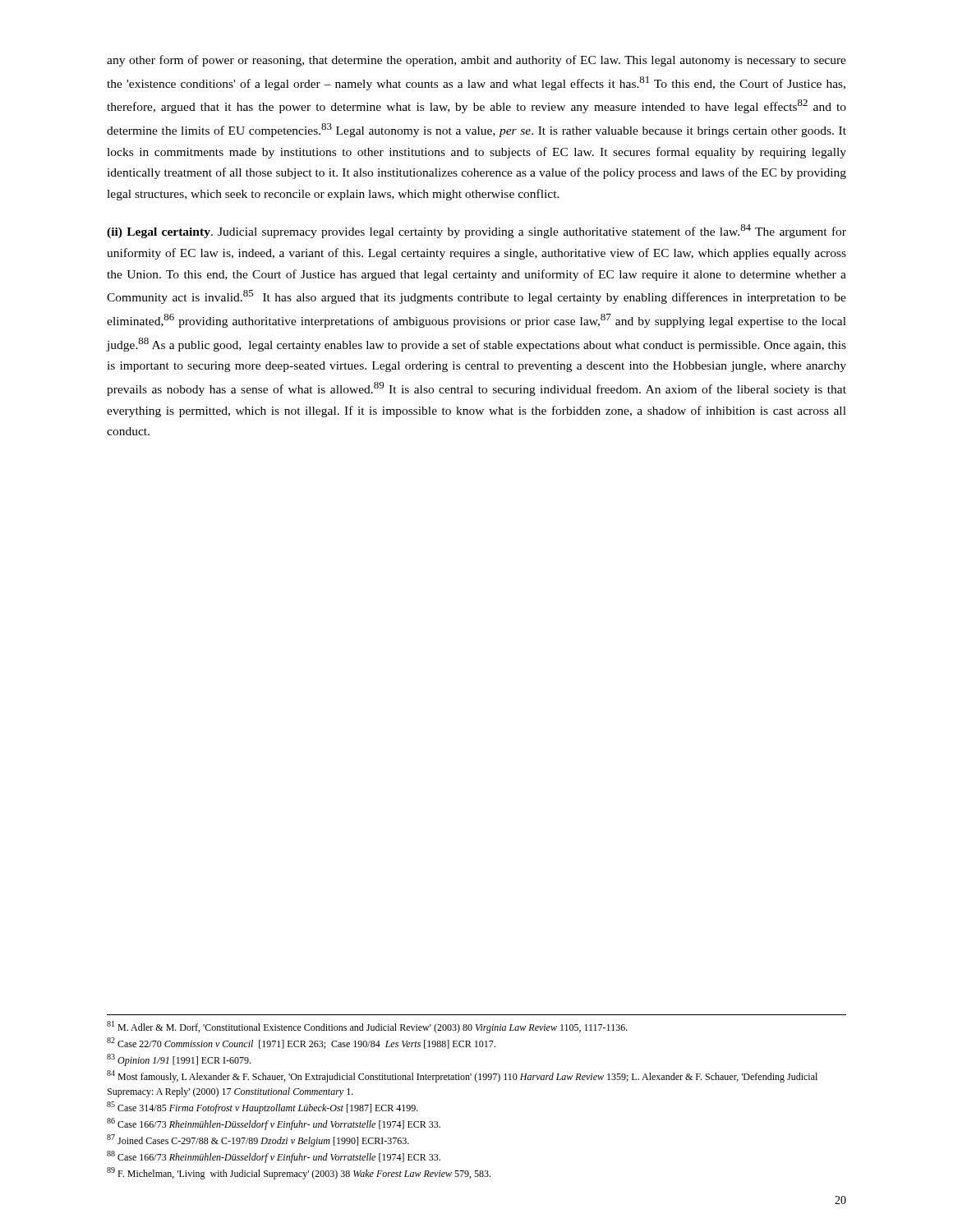Click on the footnote with the text "81 M. Adler & M."

367,1027
